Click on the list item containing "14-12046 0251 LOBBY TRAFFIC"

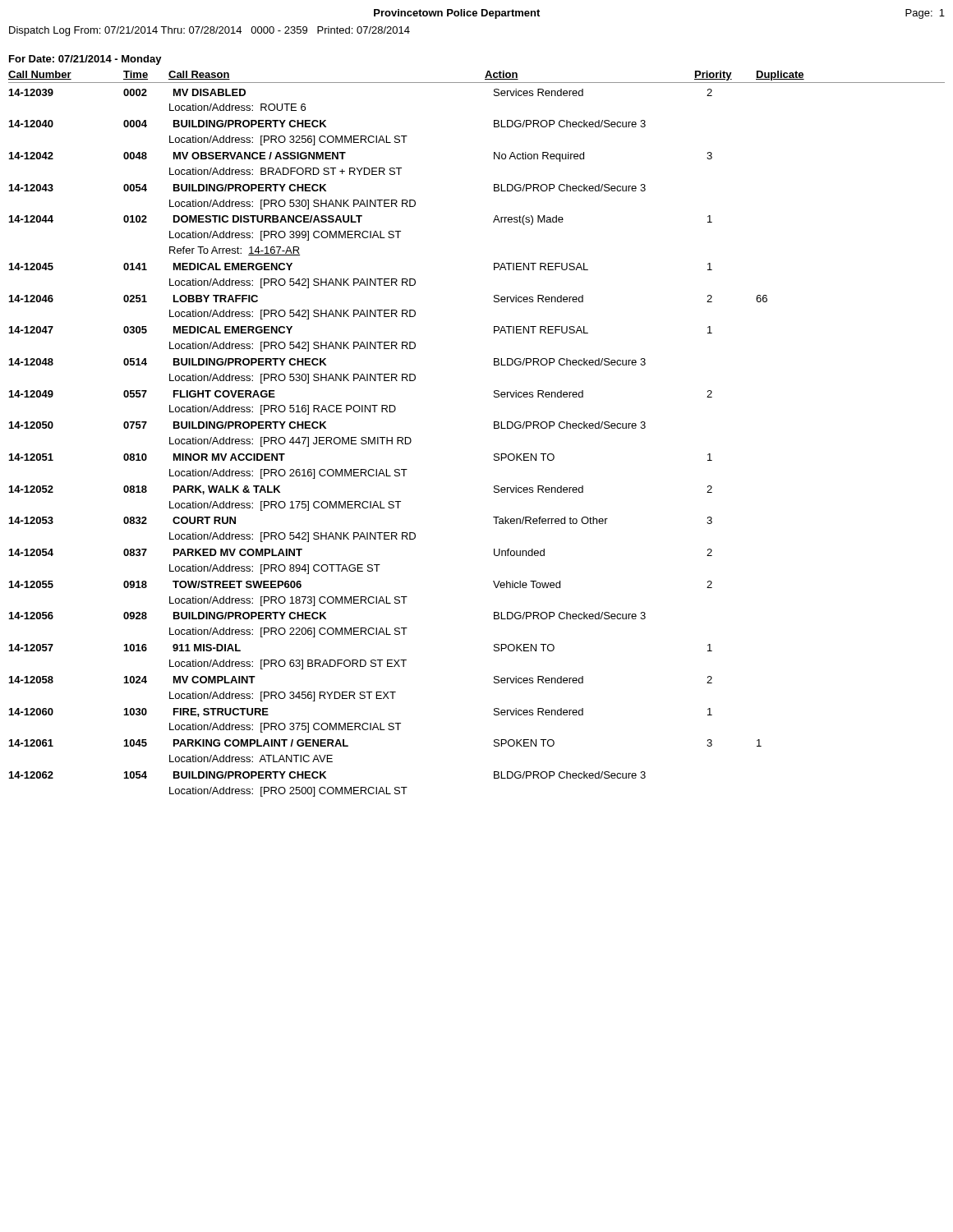[x=388, y=307]
